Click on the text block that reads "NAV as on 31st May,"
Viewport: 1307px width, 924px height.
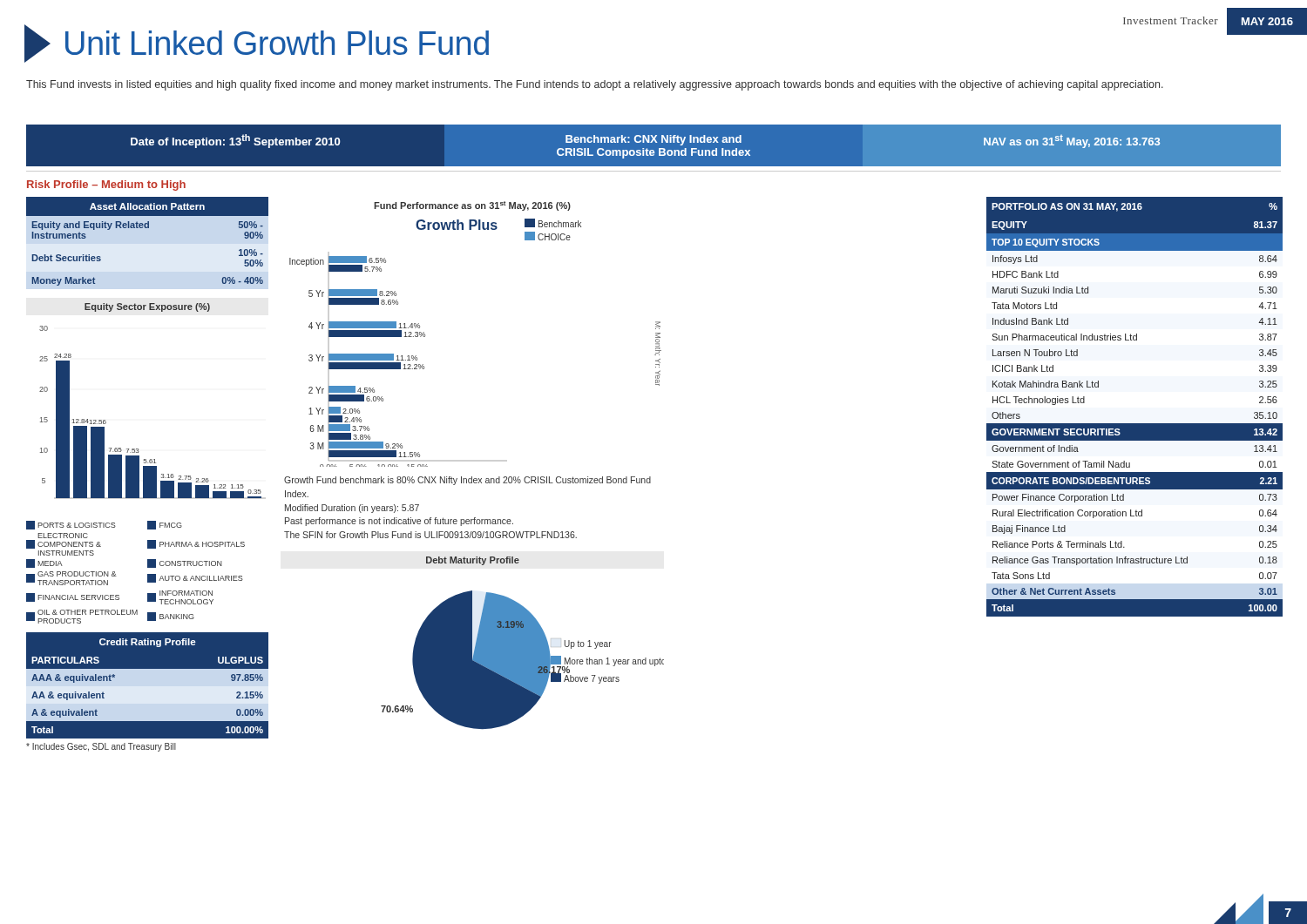point(1072,140)
